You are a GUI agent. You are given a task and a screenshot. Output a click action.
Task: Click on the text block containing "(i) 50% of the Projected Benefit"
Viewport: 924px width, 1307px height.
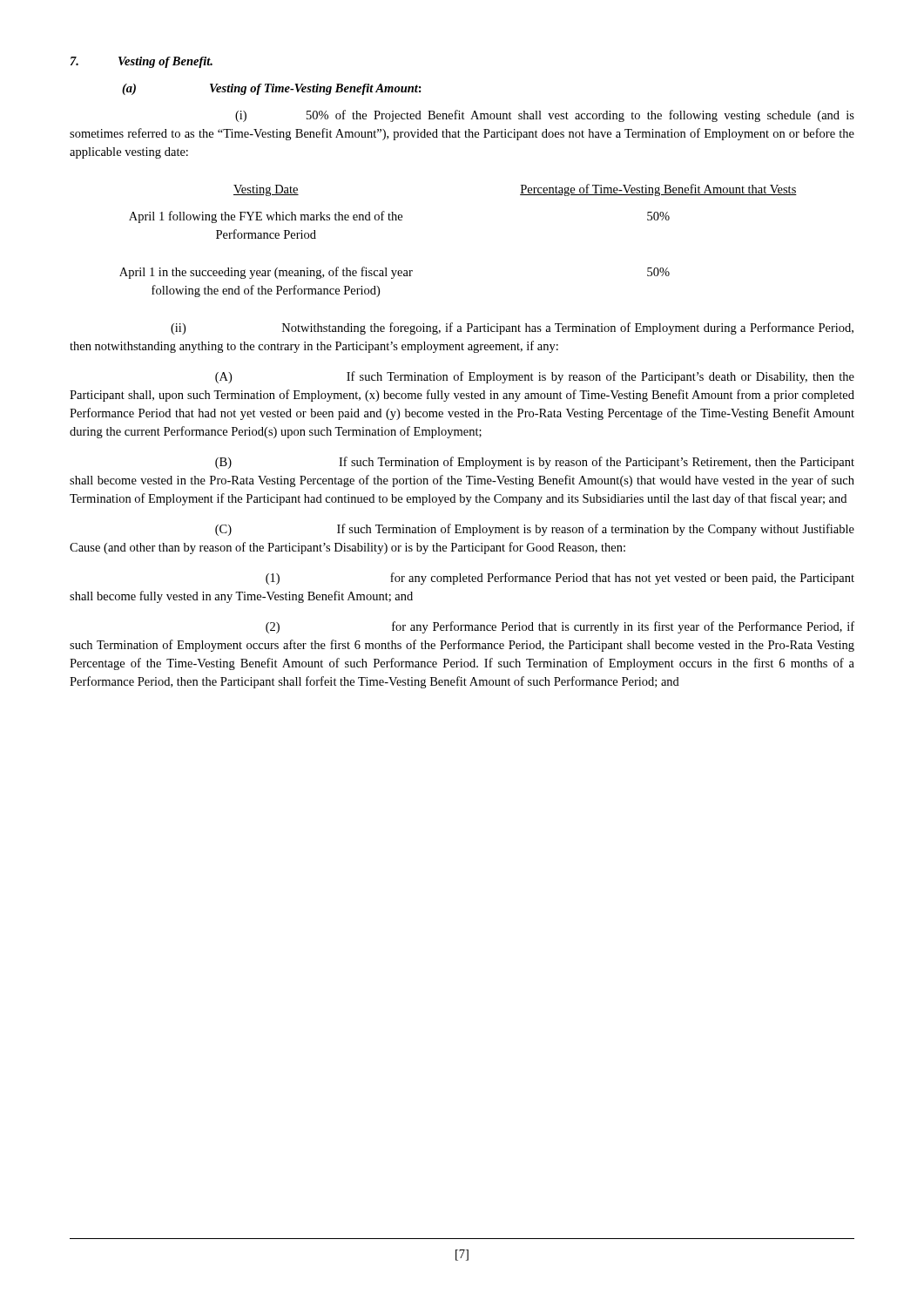tap(462, 134)
